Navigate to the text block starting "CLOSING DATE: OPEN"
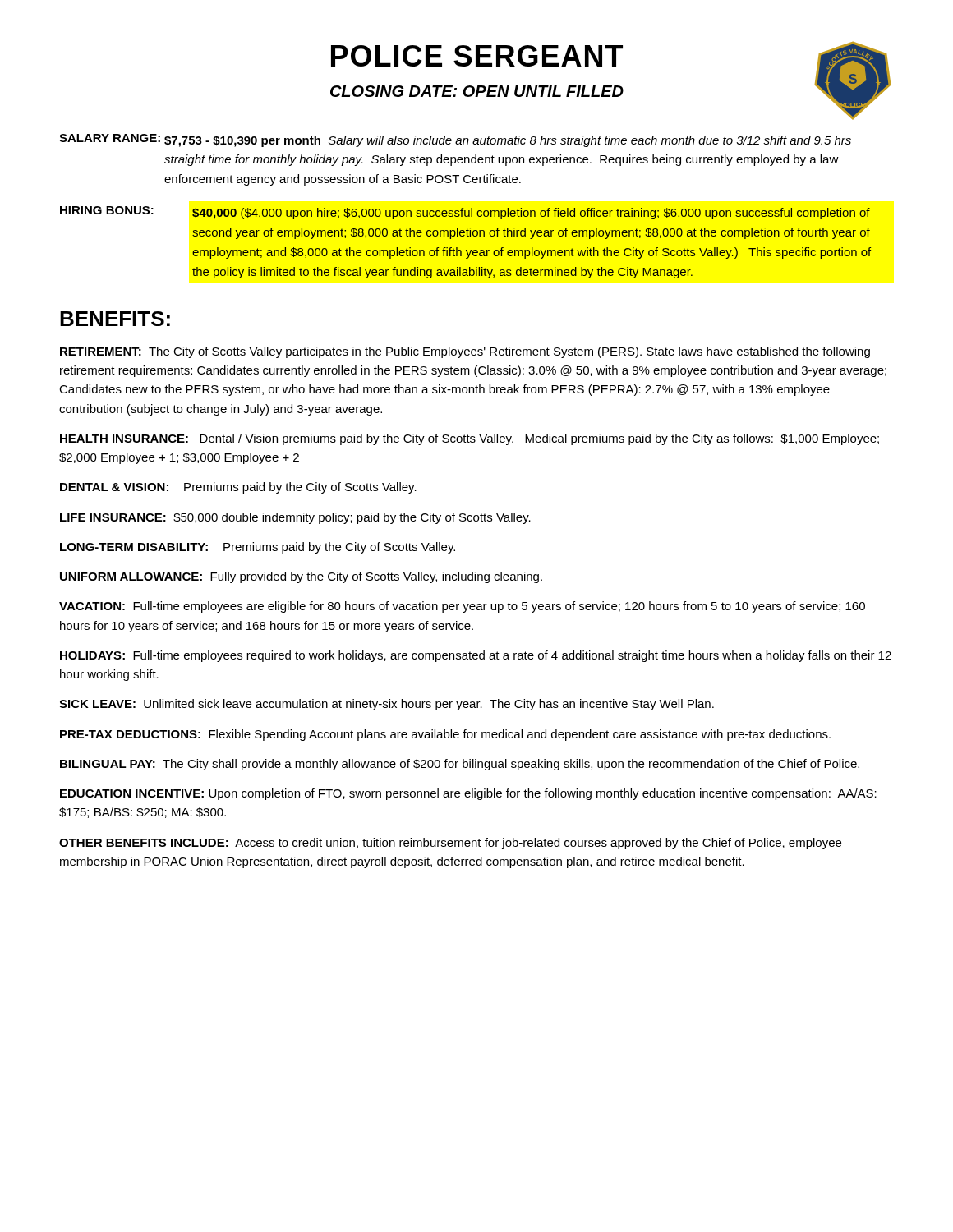 point(476,92)
